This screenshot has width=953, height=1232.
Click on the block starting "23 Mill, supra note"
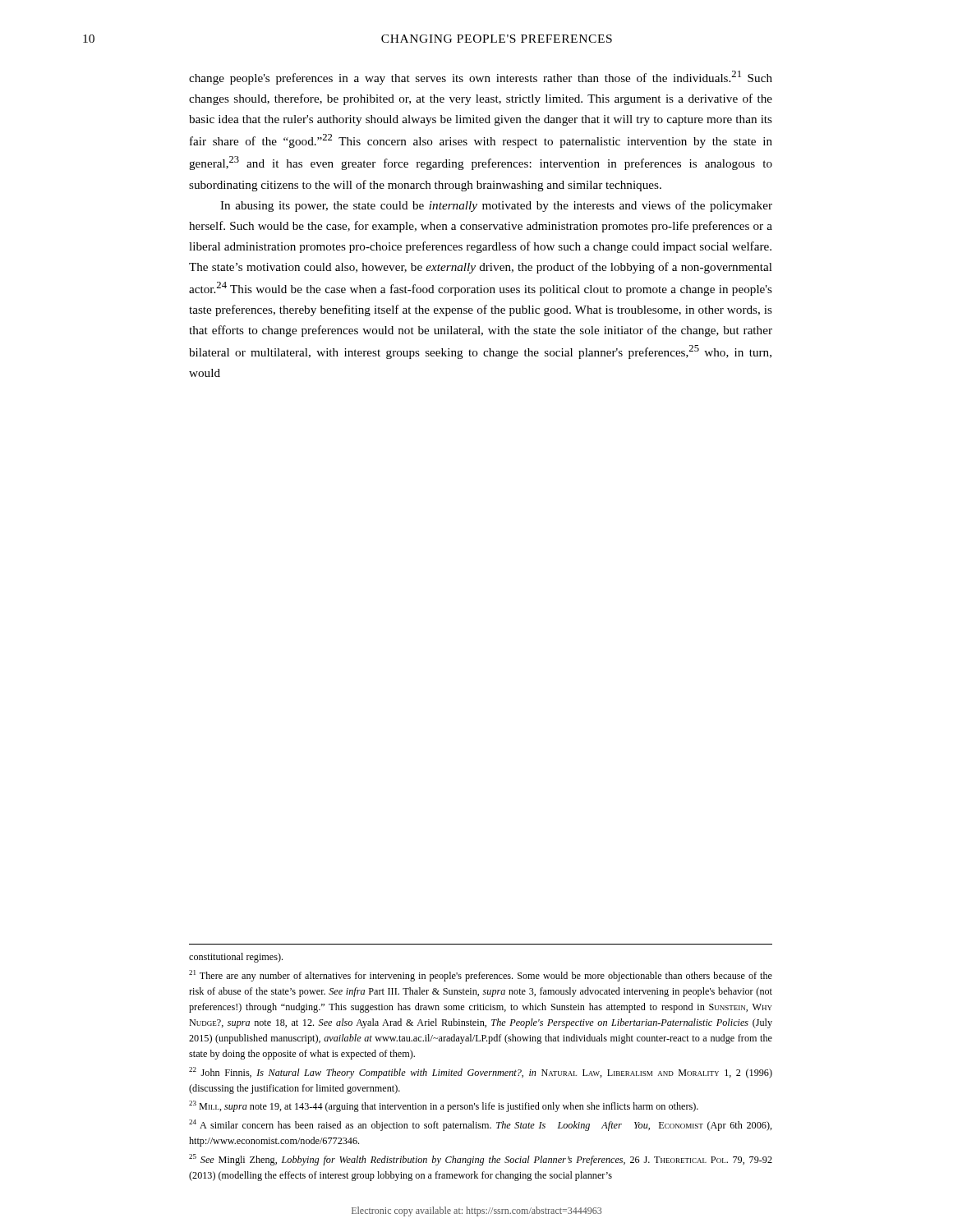pyautogui.click(x=444, y=1106)
